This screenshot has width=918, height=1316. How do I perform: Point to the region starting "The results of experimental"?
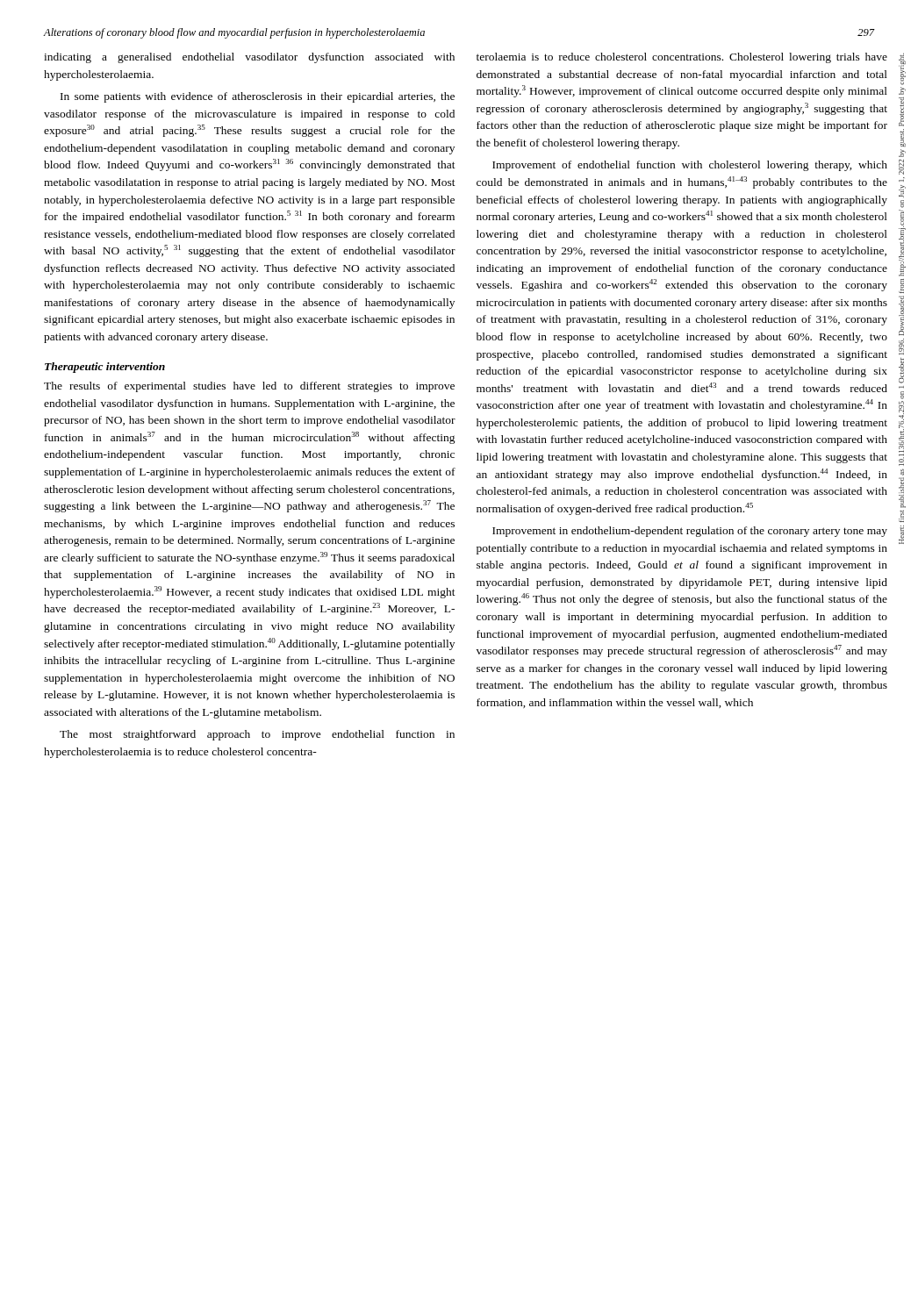[x=249, y=569]
